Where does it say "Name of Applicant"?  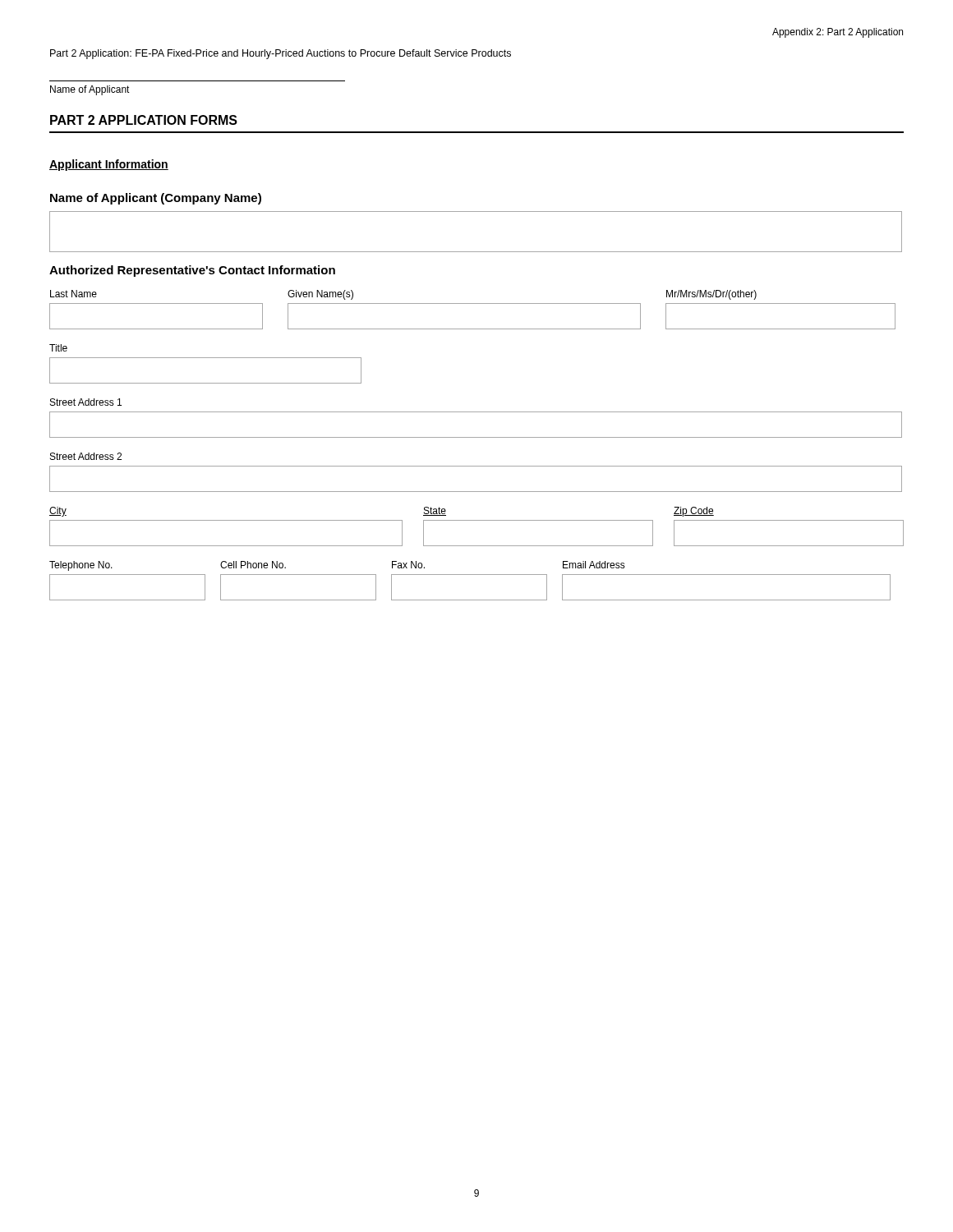point(197,88)
